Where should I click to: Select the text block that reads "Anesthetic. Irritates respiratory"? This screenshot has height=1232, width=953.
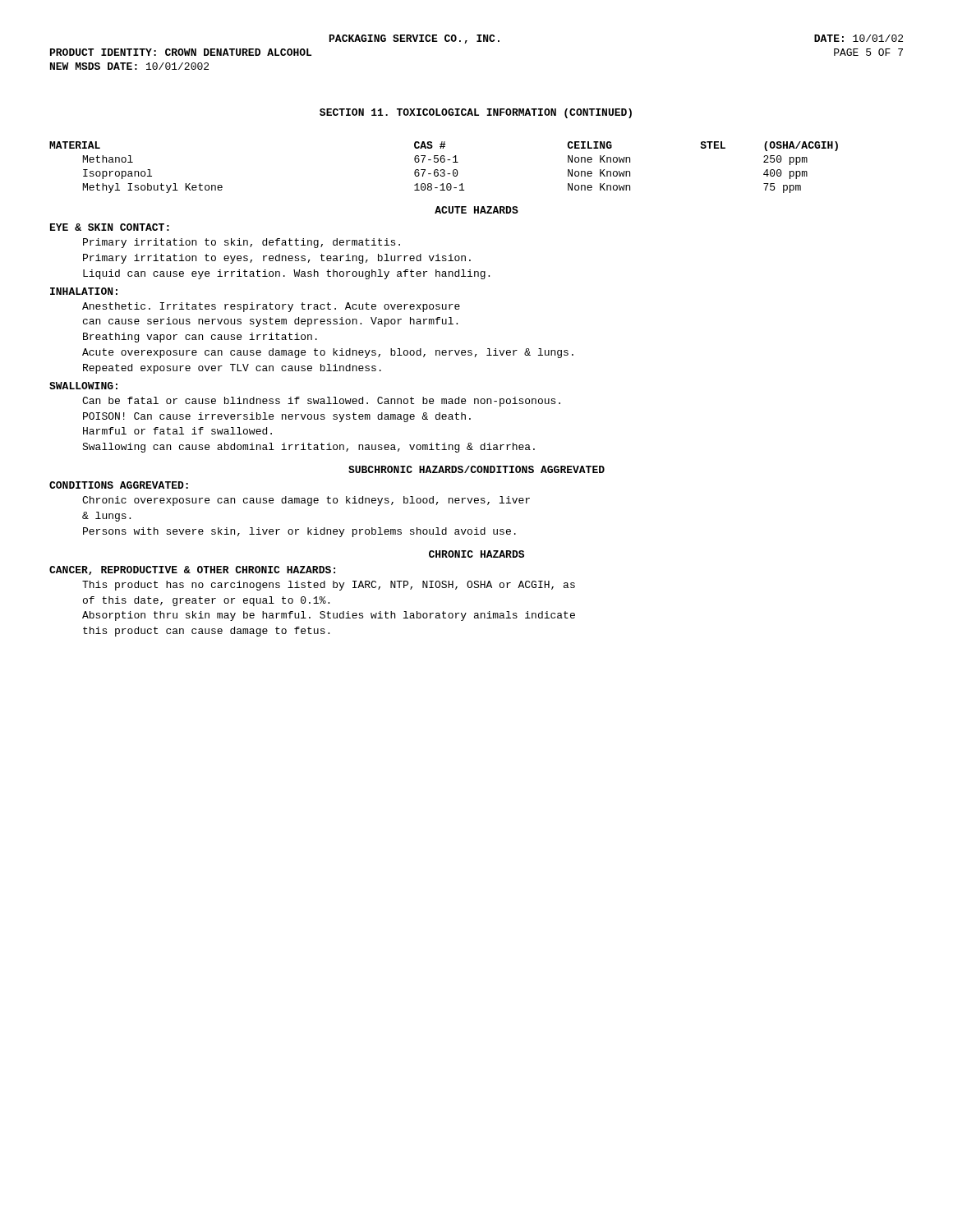(x=329, y=337)
